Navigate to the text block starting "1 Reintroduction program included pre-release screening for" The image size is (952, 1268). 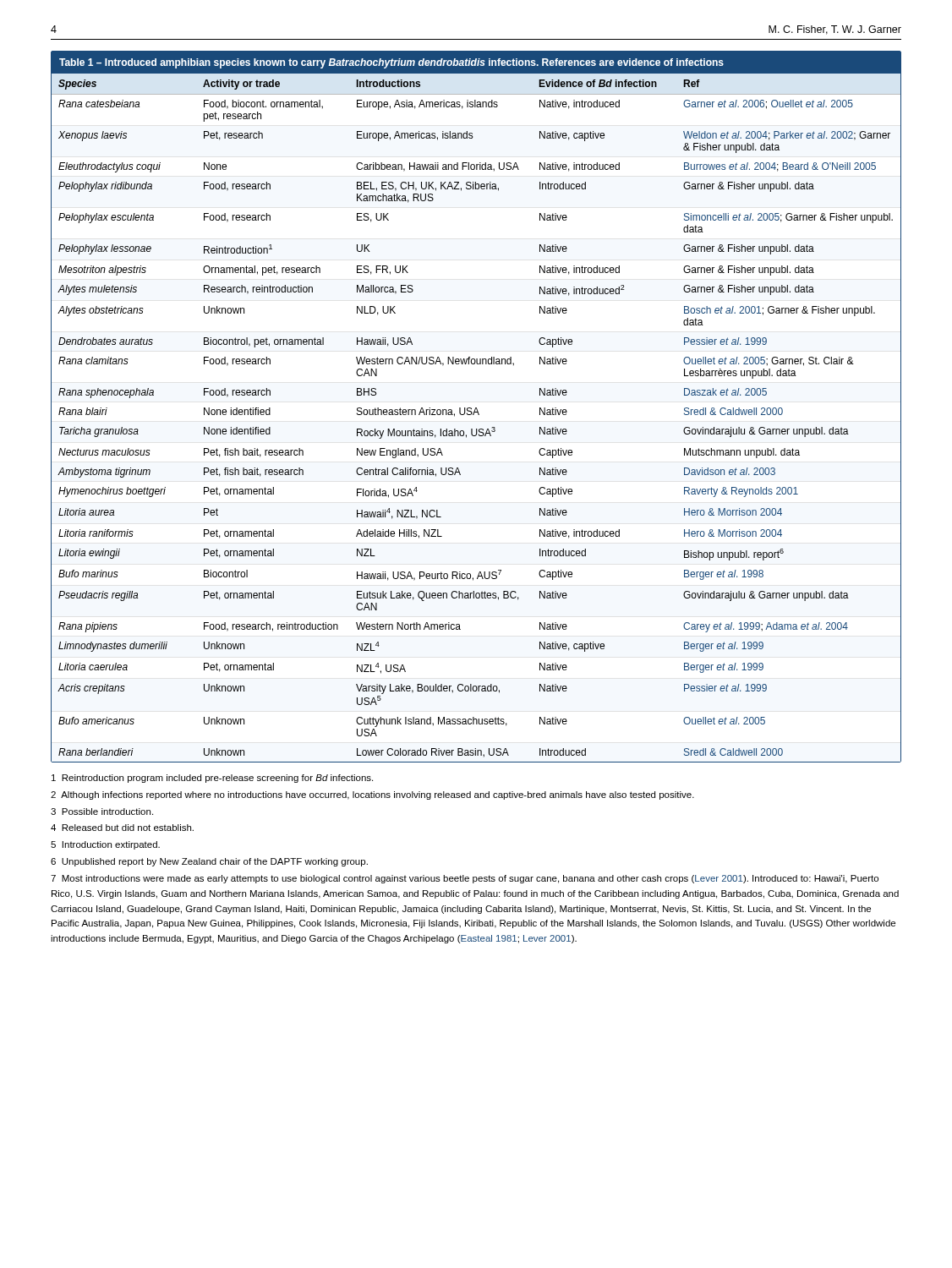coord(212,778)
